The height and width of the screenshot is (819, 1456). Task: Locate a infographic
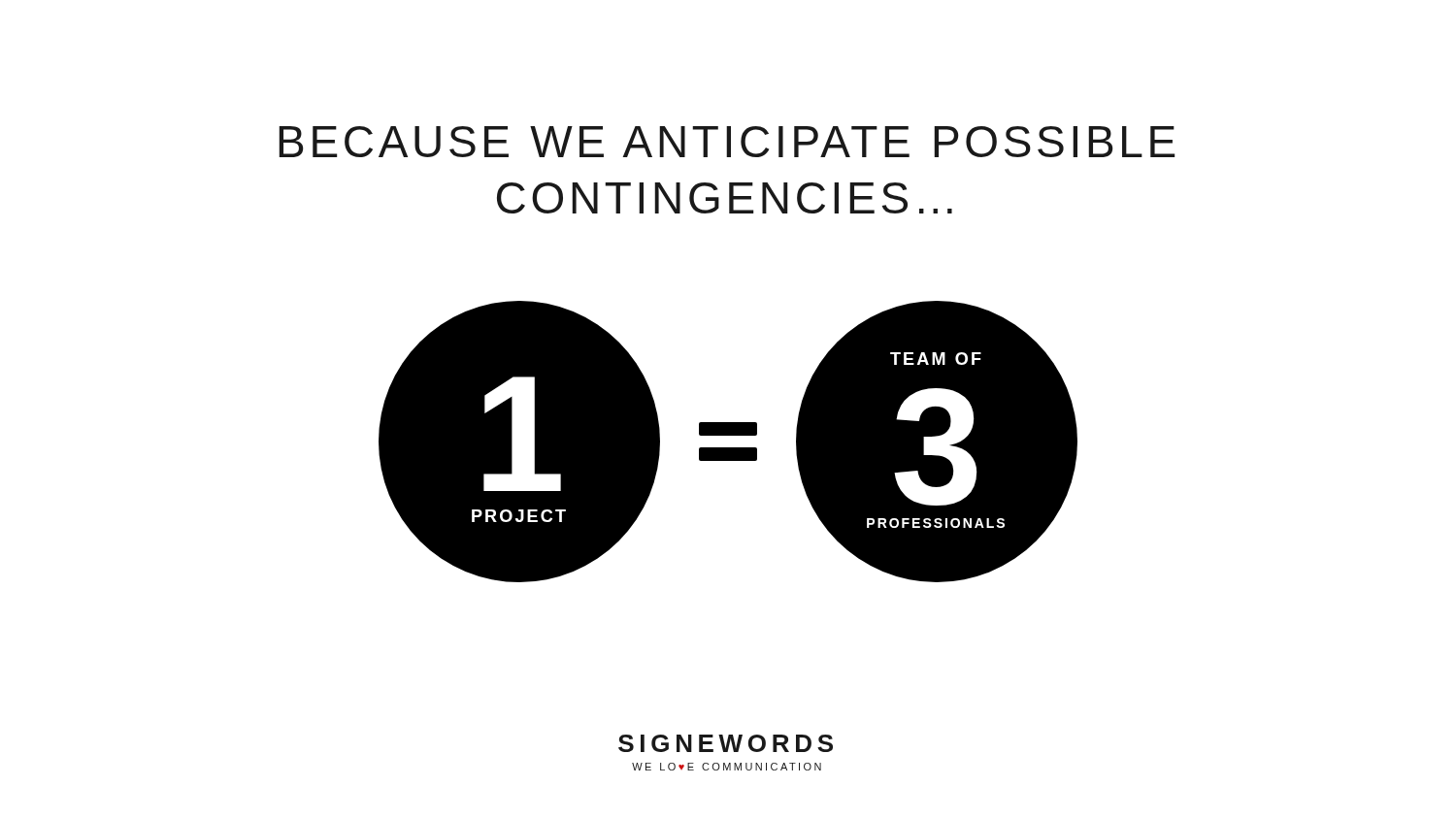point(728,442)
